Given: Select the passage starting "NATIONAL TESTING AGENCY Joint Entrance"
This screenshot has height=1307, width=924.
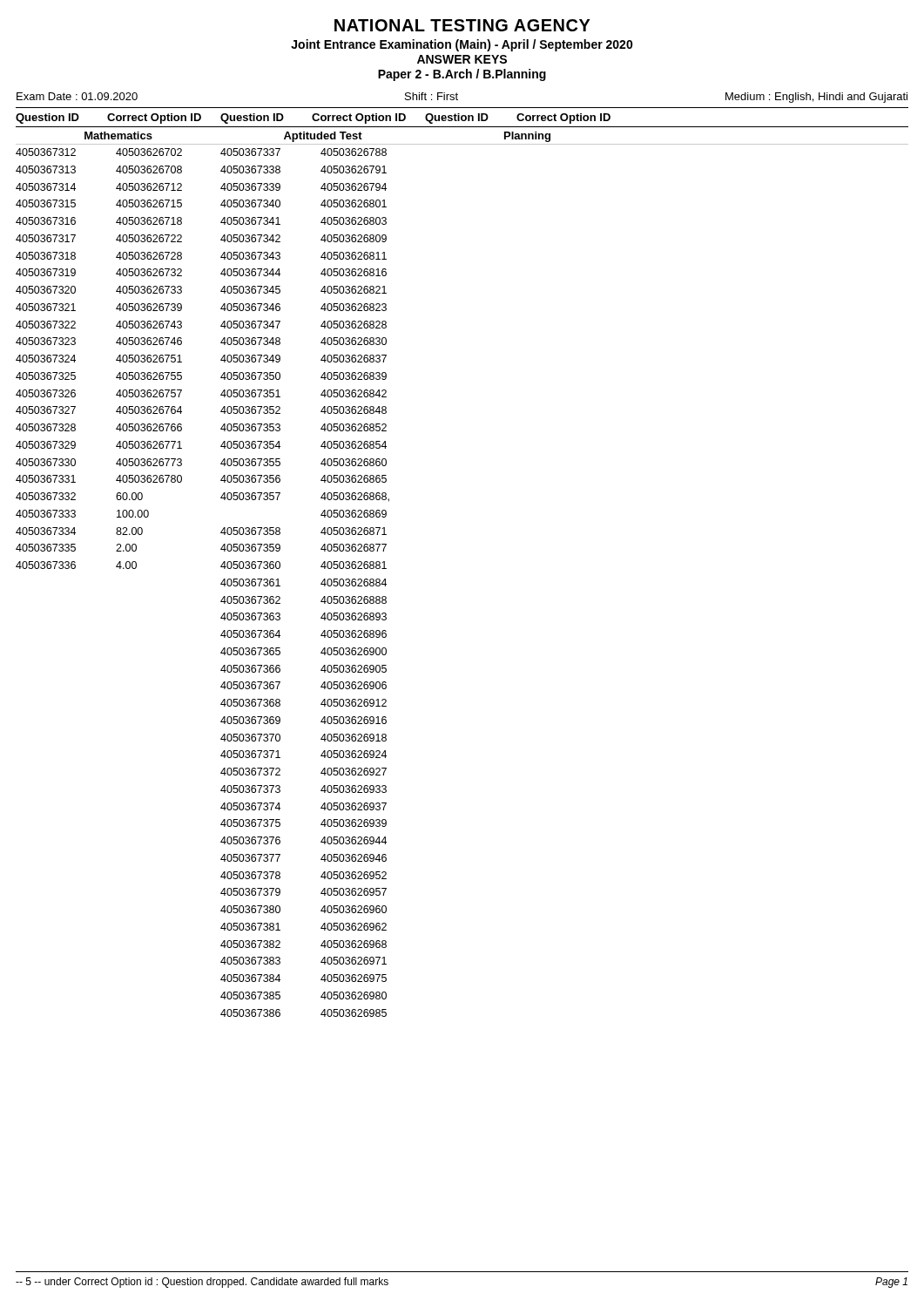Looking at the screenshot, I should (x=462, y=48).
